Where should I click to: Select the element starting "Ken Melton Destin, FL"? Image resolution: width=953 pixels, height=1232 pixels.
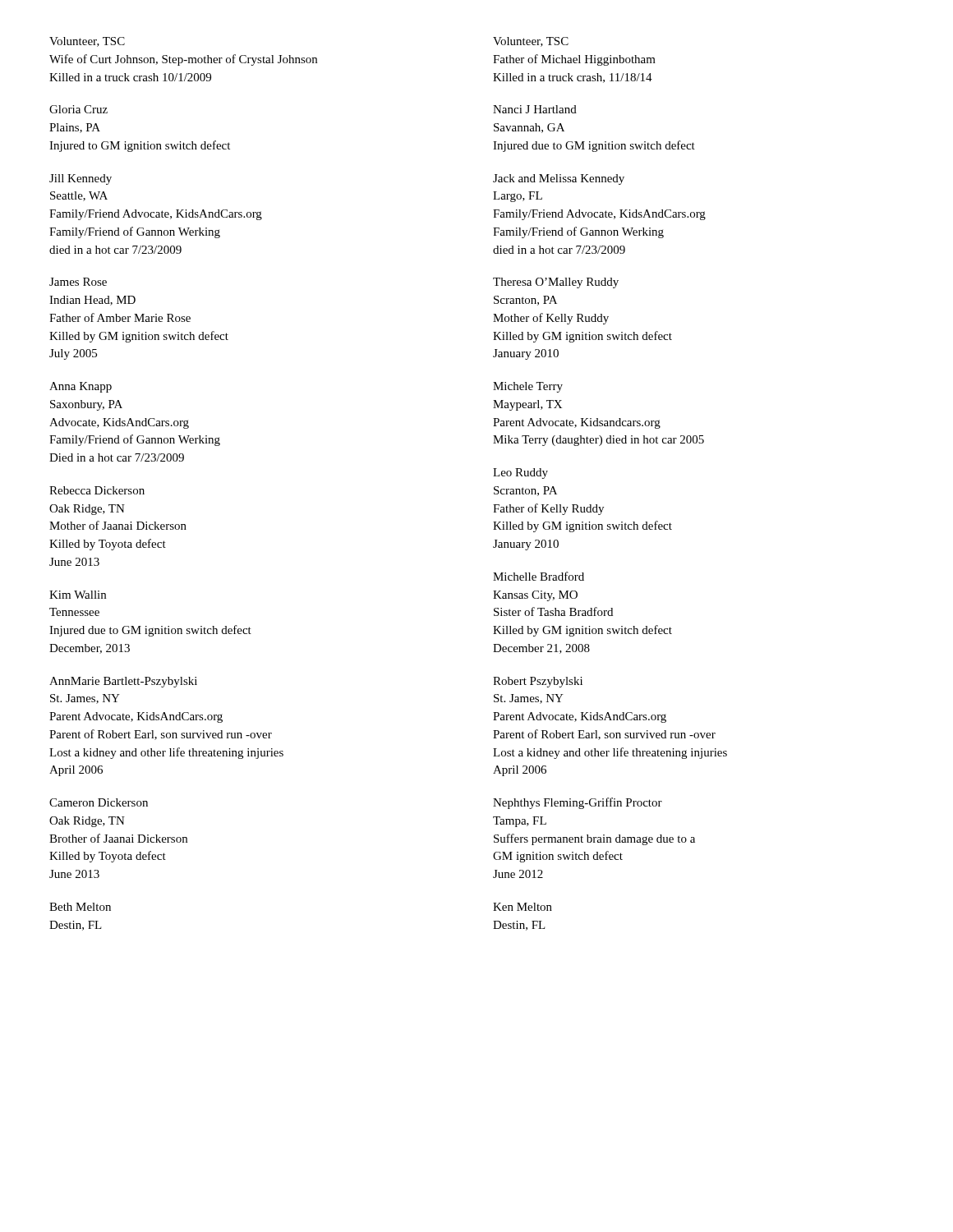click(x=523, y=915)
